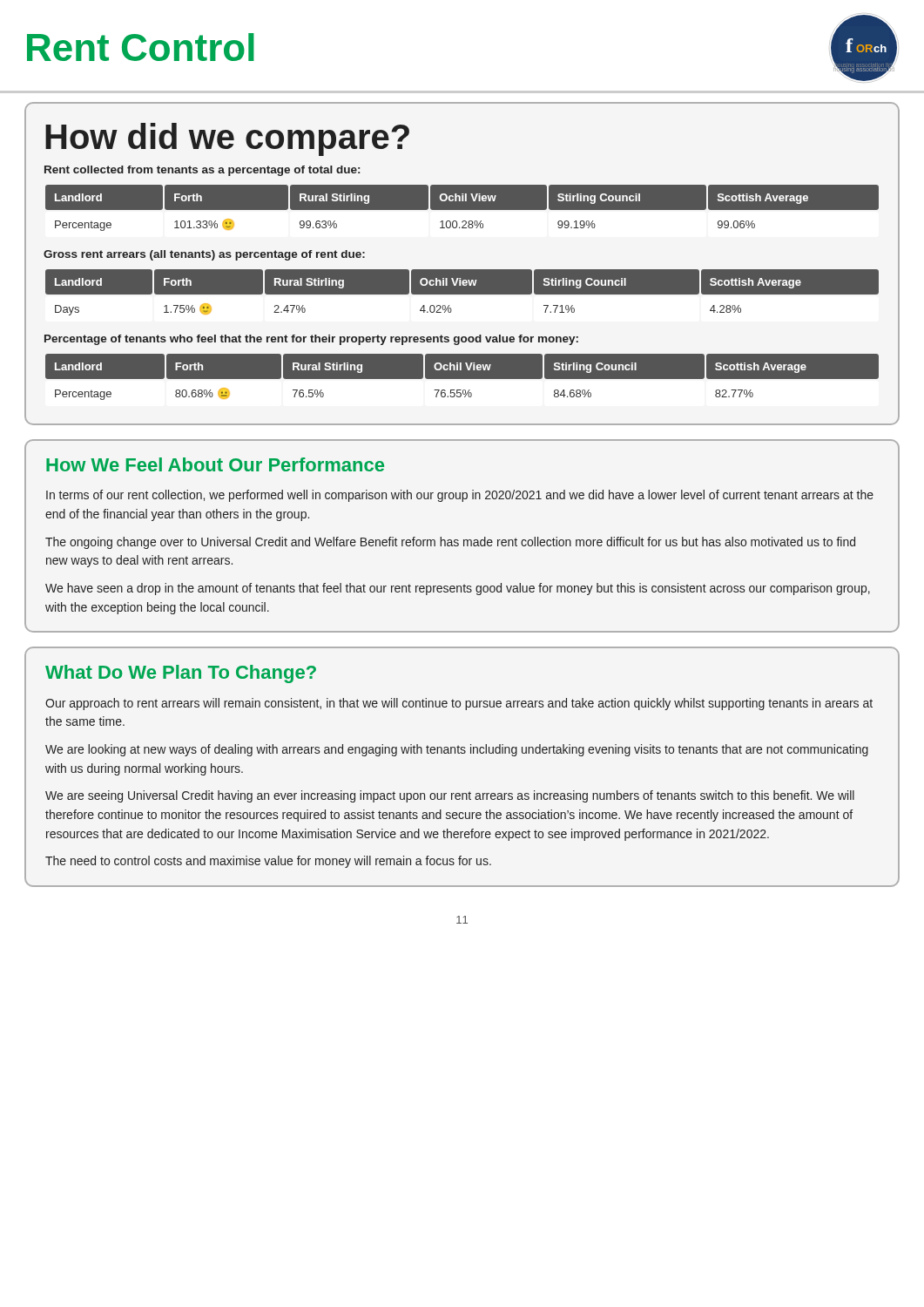Image resolution: width=924 pixels, height=1307 pixels.
Task: Navigate to the region starting "Rent collected from tenants as a percentage of"
Action: coord(202,170)
